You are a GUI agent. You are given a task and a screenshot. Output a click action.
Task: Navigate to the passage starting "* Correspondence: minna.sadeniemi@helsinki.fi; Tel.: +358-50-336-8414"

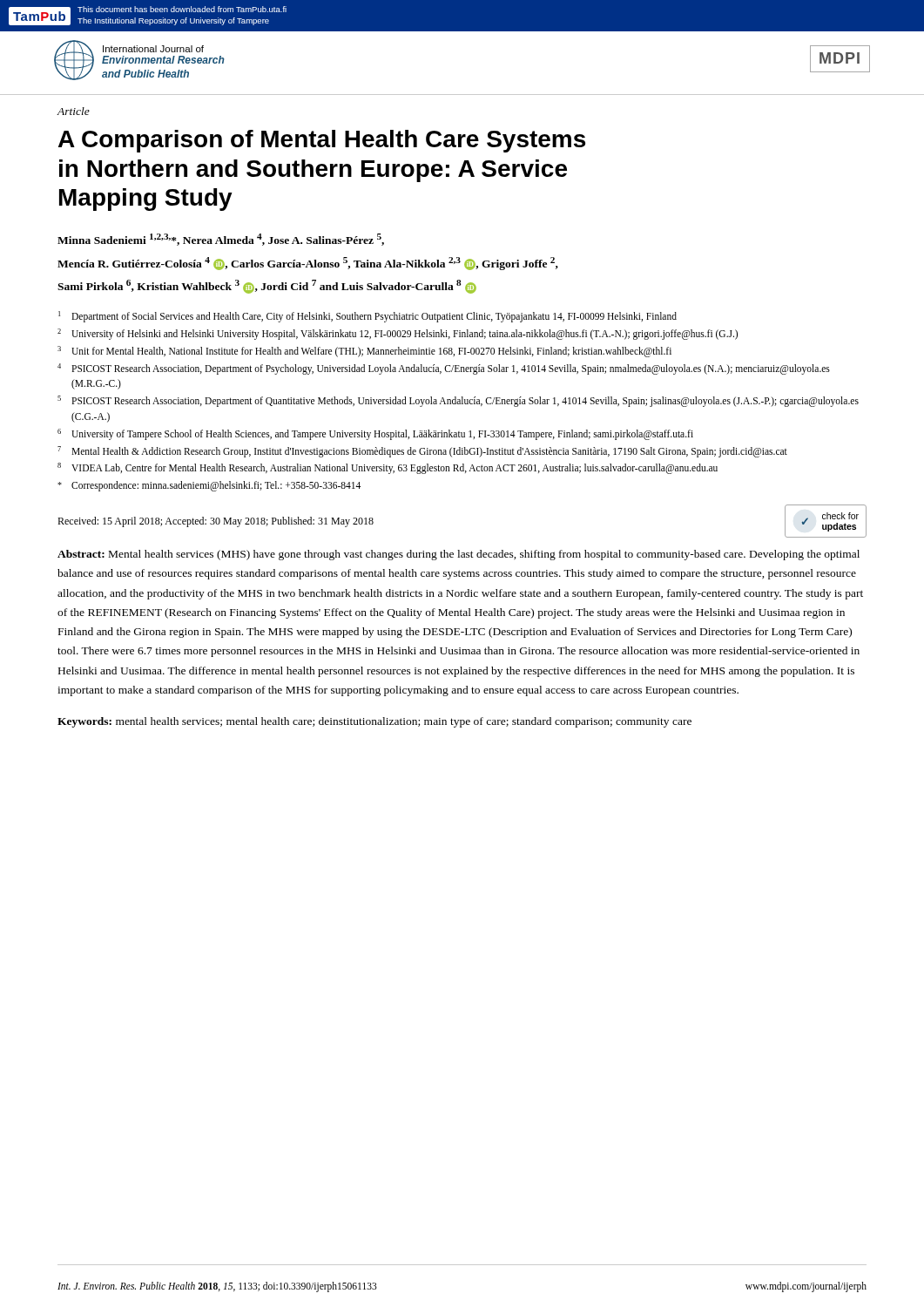click(x=209, y=486)
